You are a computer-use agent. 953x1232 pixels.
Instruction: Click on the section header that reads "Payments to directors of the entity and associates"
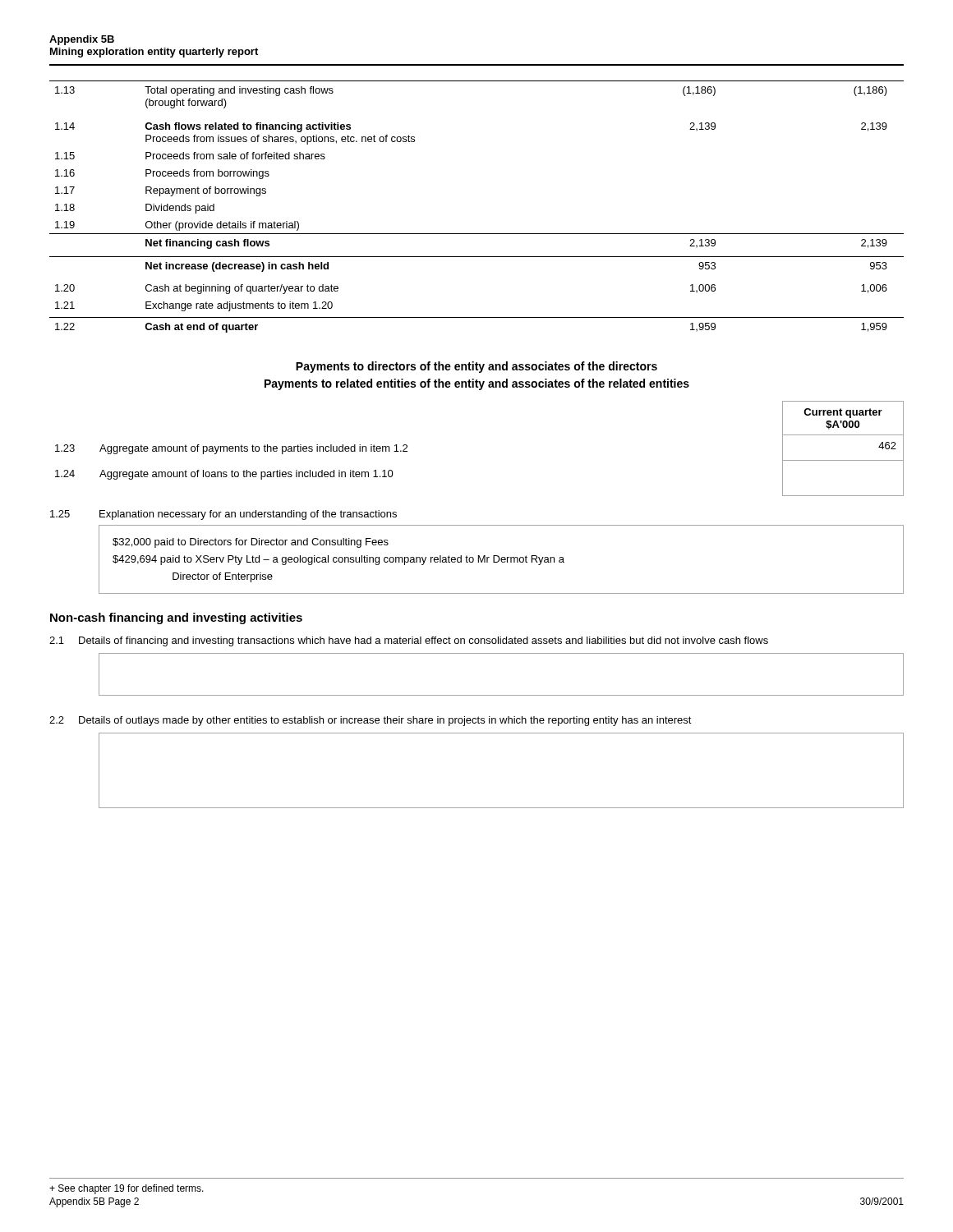[476, 375]
